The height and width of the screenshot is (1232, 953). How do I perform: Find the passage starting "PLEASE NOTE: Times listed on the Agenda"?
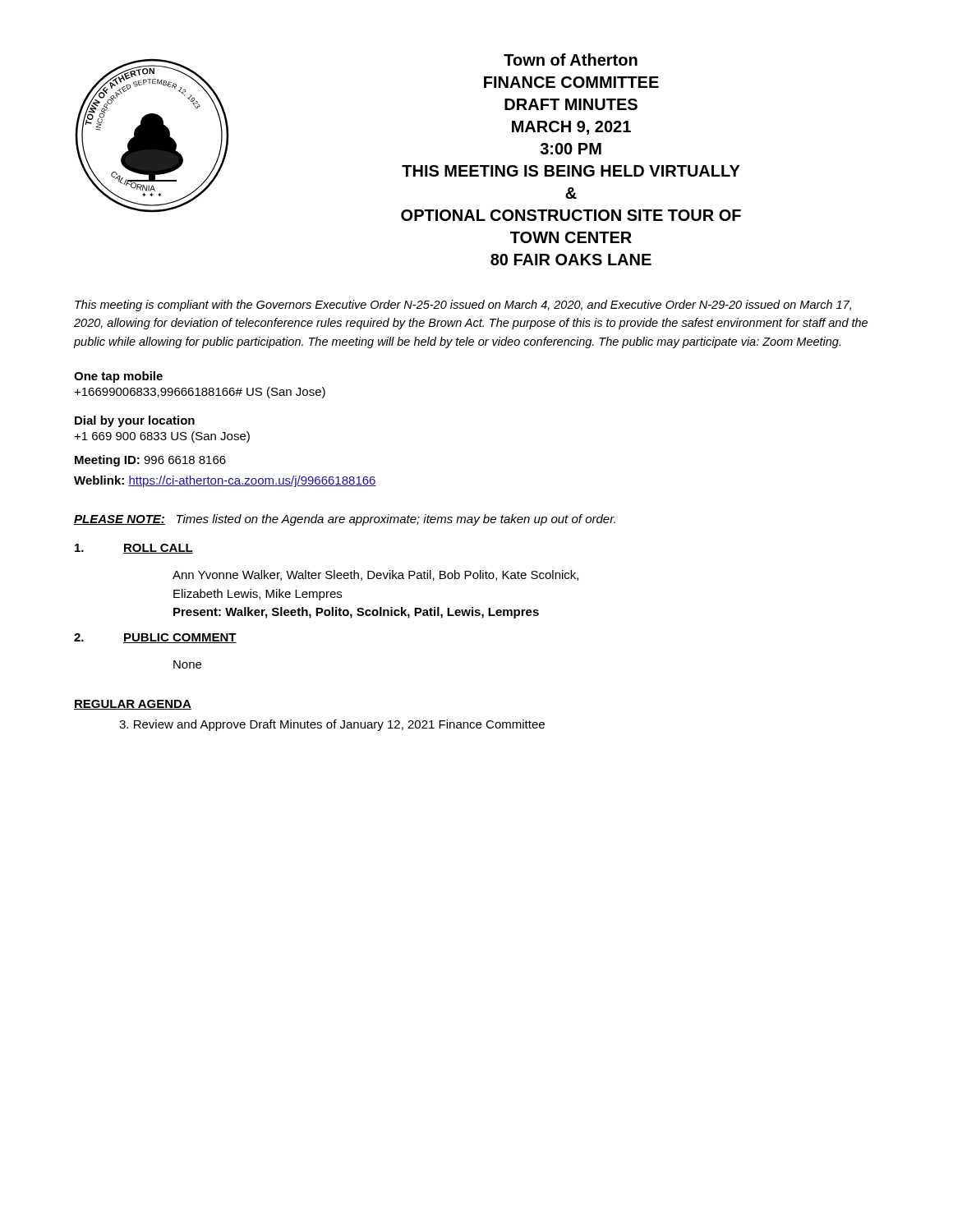345,519
